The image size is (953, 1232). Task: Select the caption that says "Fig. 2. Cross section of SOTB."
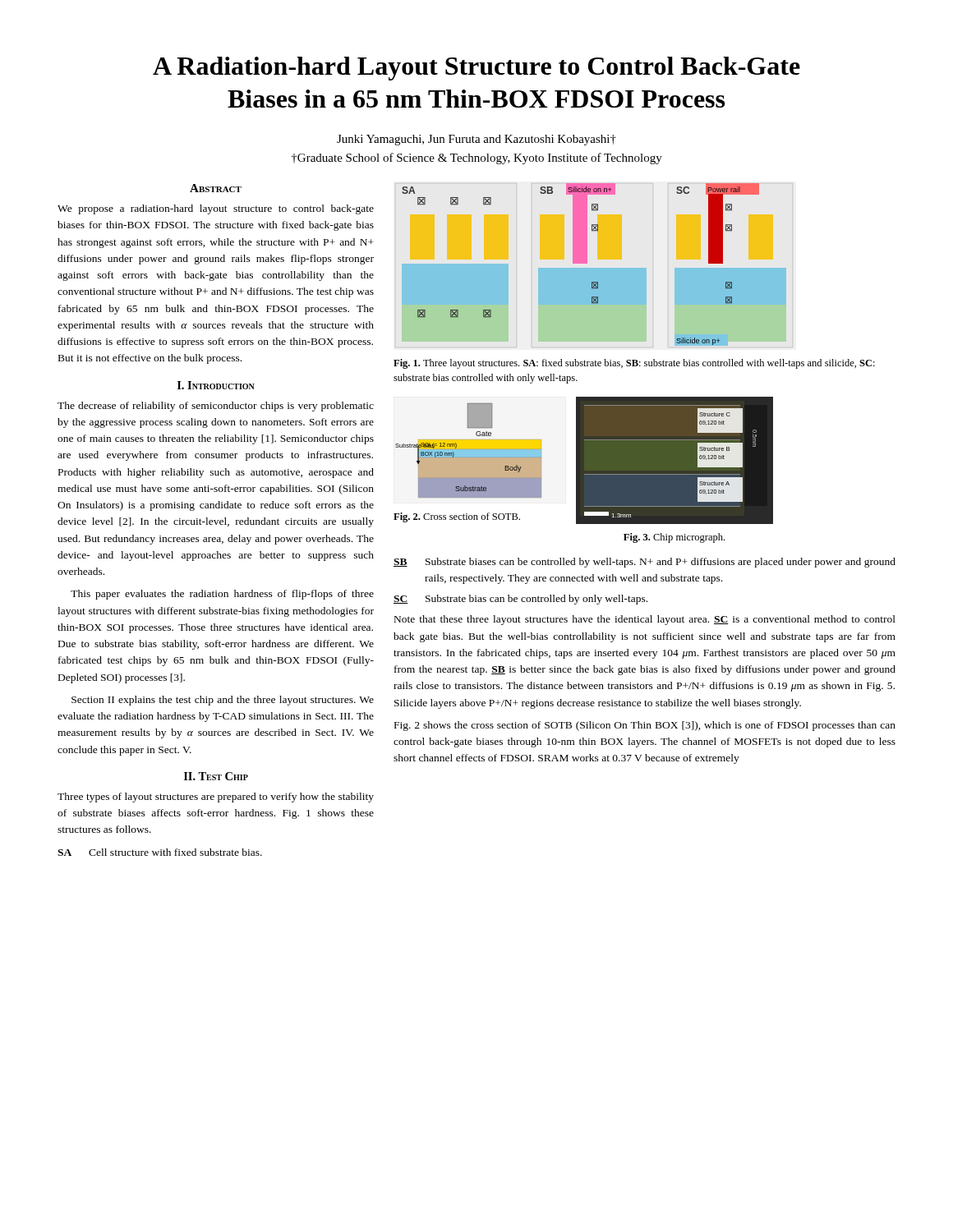tap(457, 517)
